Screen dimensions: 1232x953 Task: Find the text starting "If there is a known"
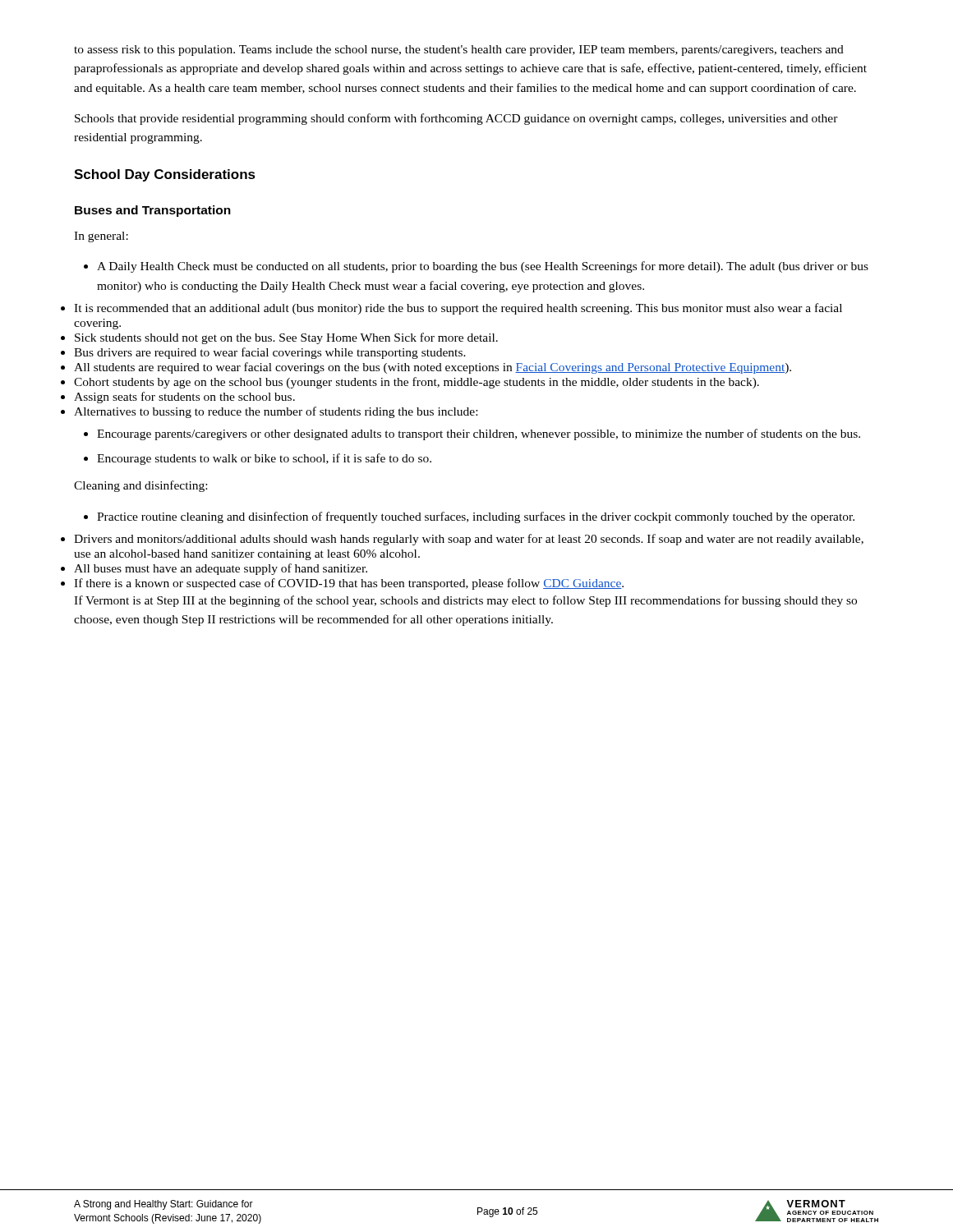pos(476,583)
